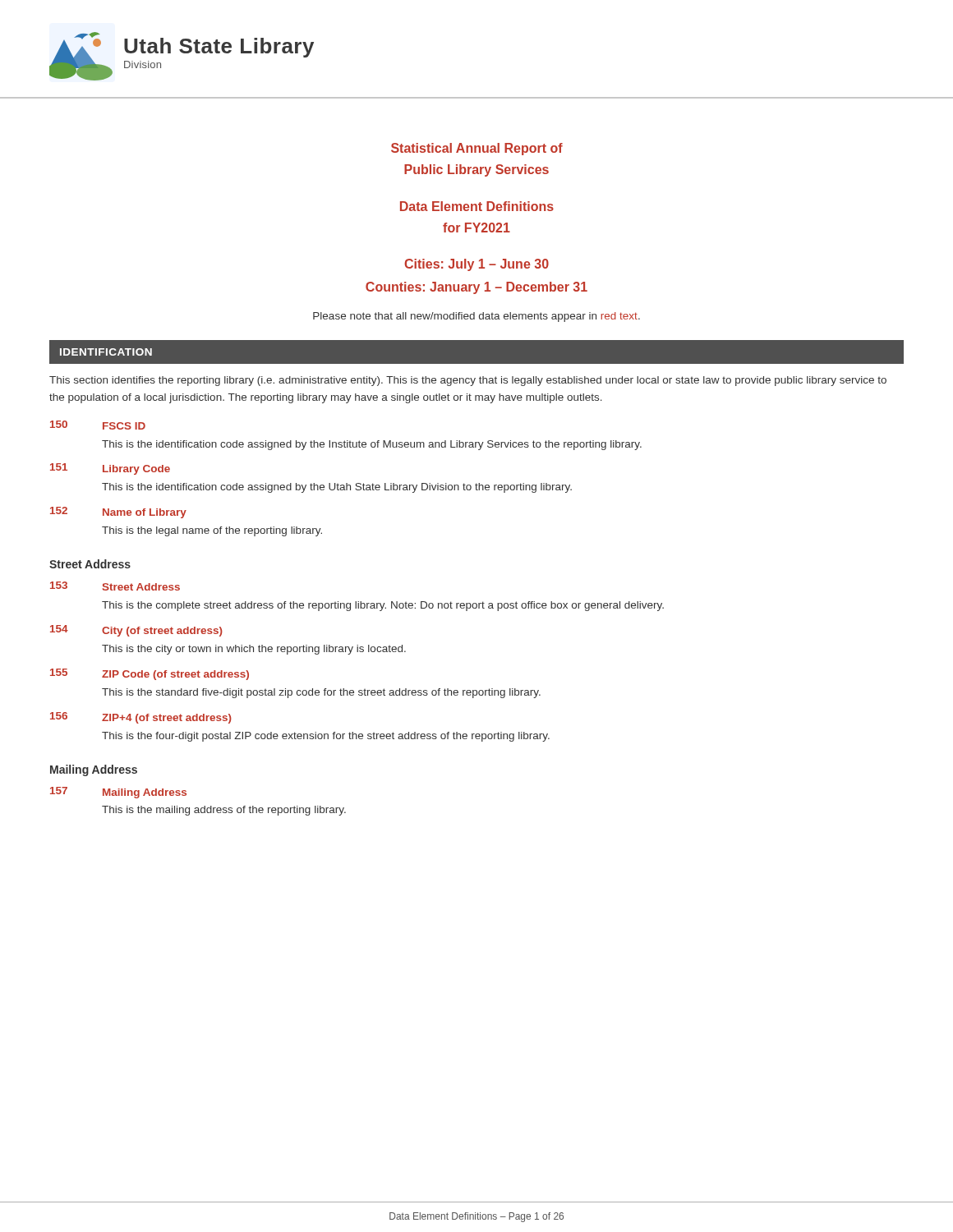Click on the region starting "Data Element Definitions for FY2021"
The width and height of the screenshot is (953, 1232).
[476, 218]
